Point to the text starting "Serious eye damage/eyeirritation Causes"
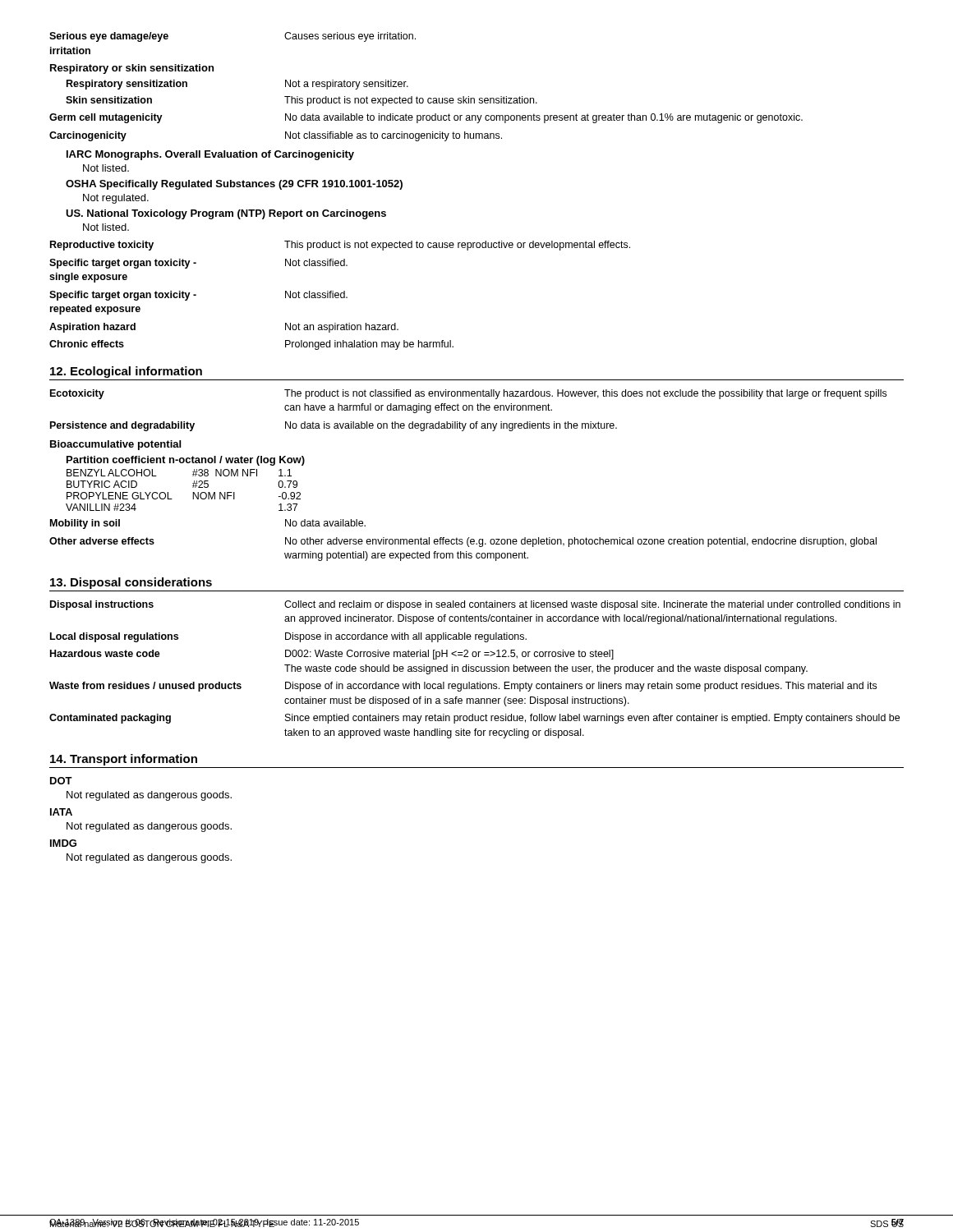The image size is (953, 1232). pos(98,37)
